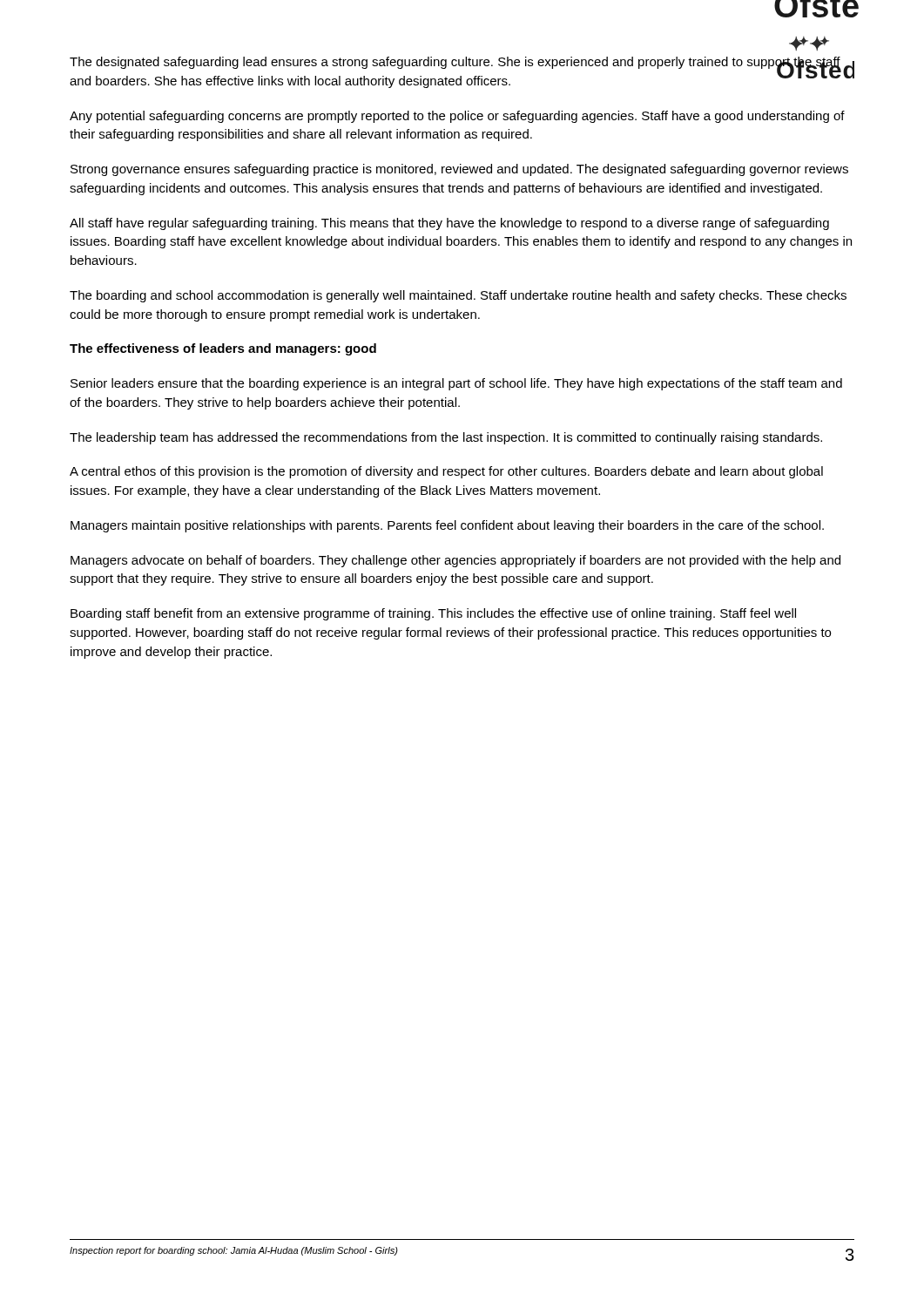The width and height of the screenshot is (924, 1307).
Task: Navigate to the passage starting "Managers advocate on behalf of boarders. They"
Action: (456, 569)
